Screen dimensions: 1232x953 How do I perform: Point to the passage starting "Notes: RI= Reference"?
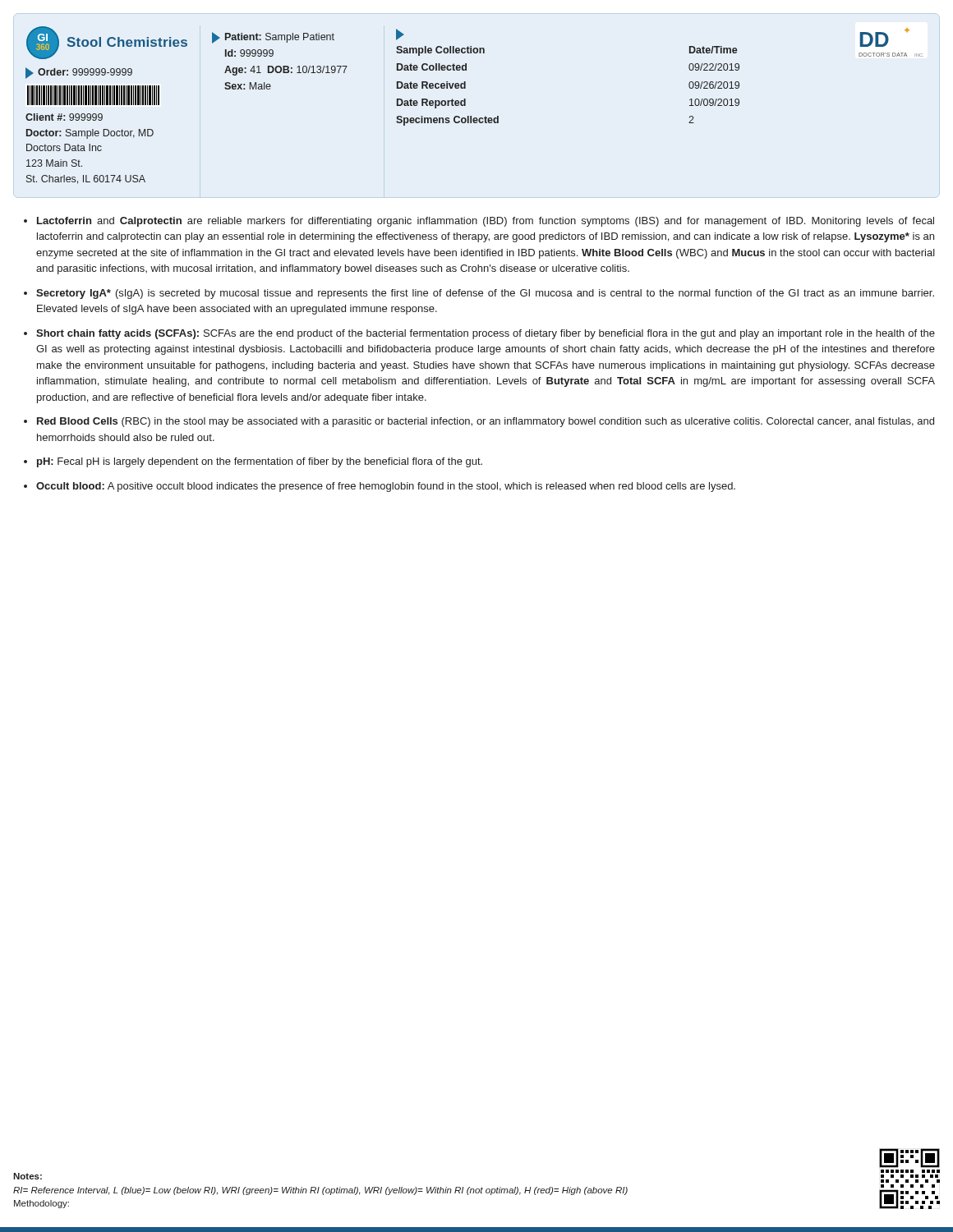point(442,1190)
